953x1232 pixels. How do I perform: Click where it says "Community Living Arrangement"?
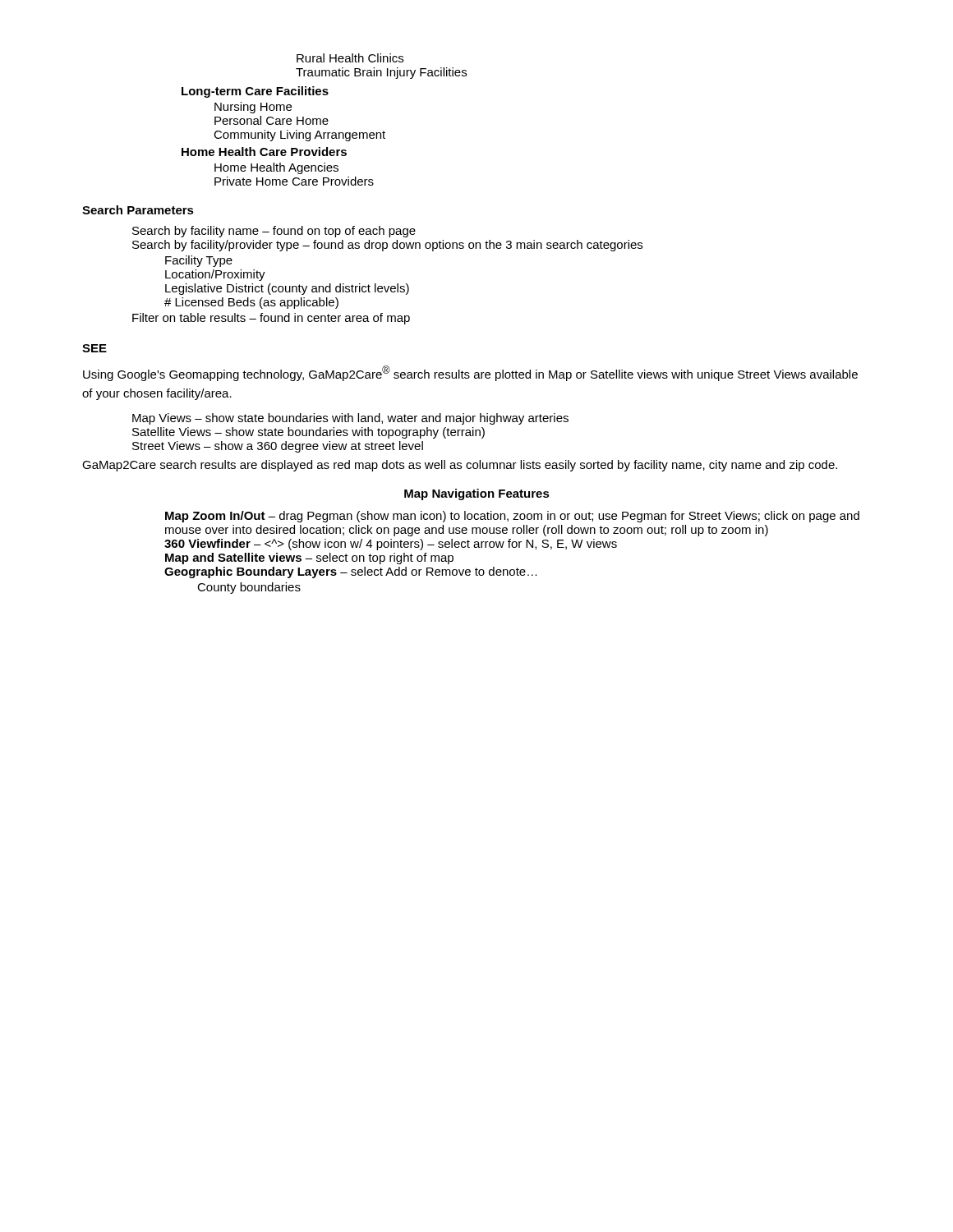coord(299,136)
